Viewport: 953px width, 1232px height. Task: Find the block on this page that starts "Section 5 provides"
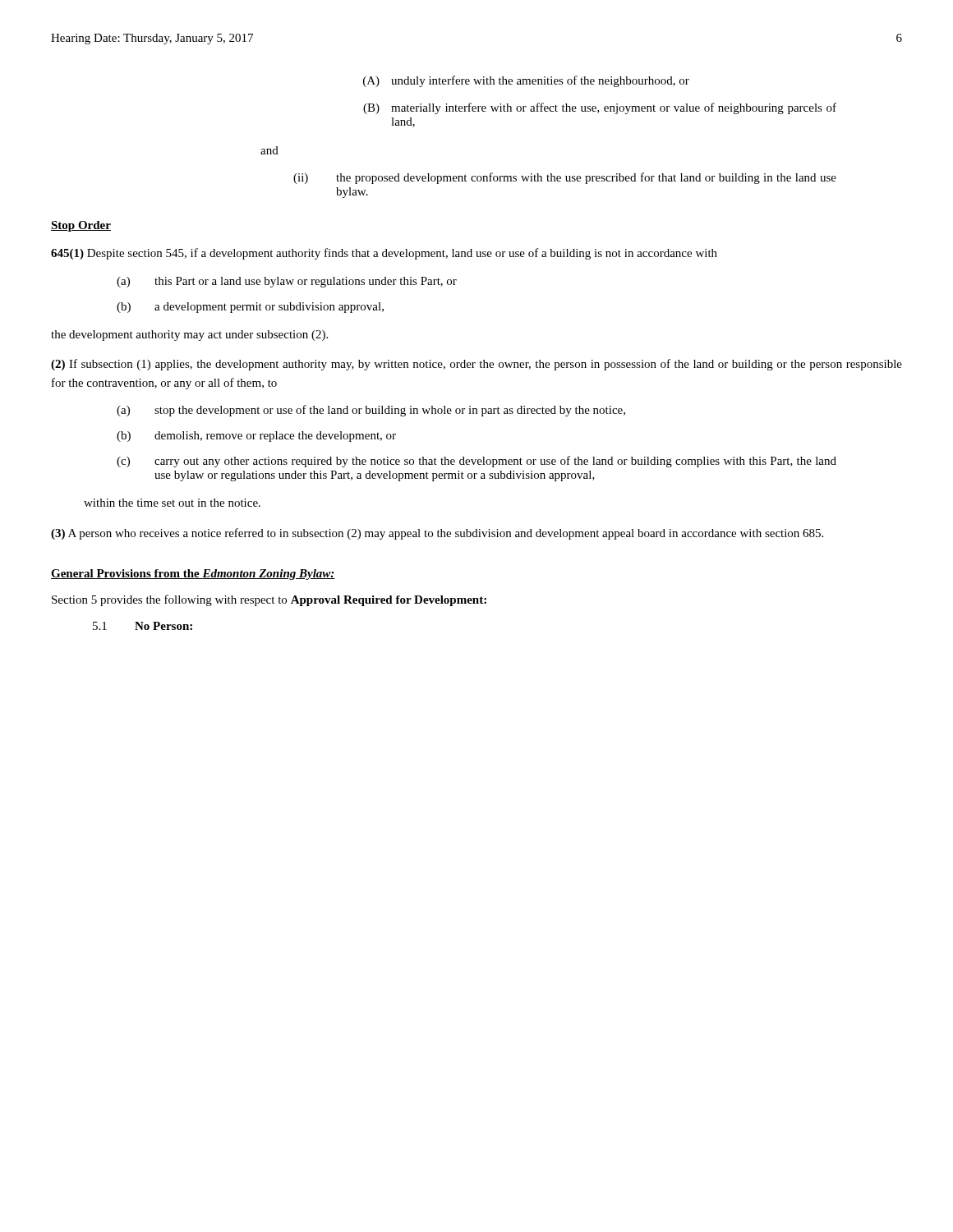point(269,600)
